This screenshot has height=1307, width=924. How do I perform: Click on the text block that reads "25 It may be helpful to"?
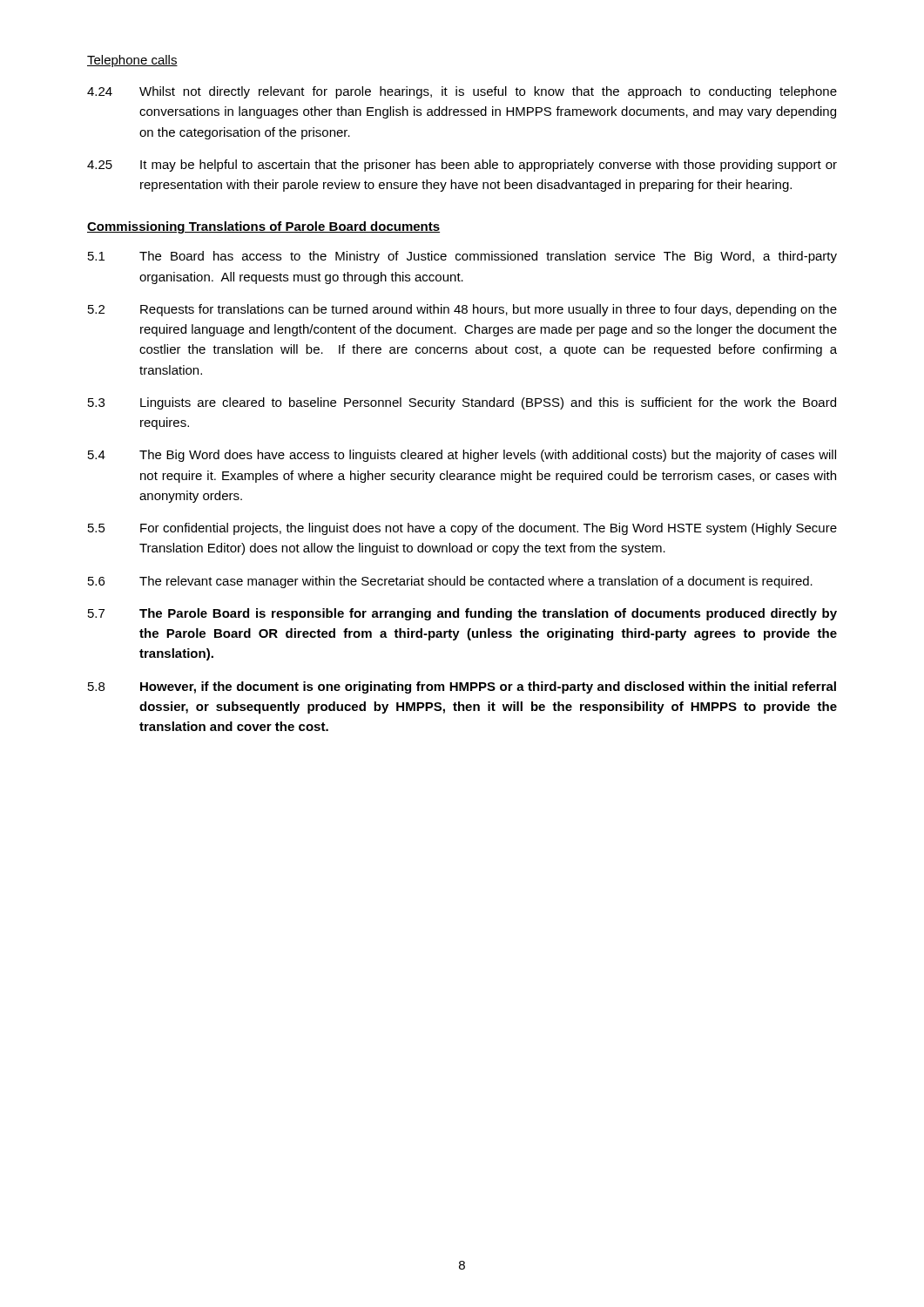click(462, 174)
